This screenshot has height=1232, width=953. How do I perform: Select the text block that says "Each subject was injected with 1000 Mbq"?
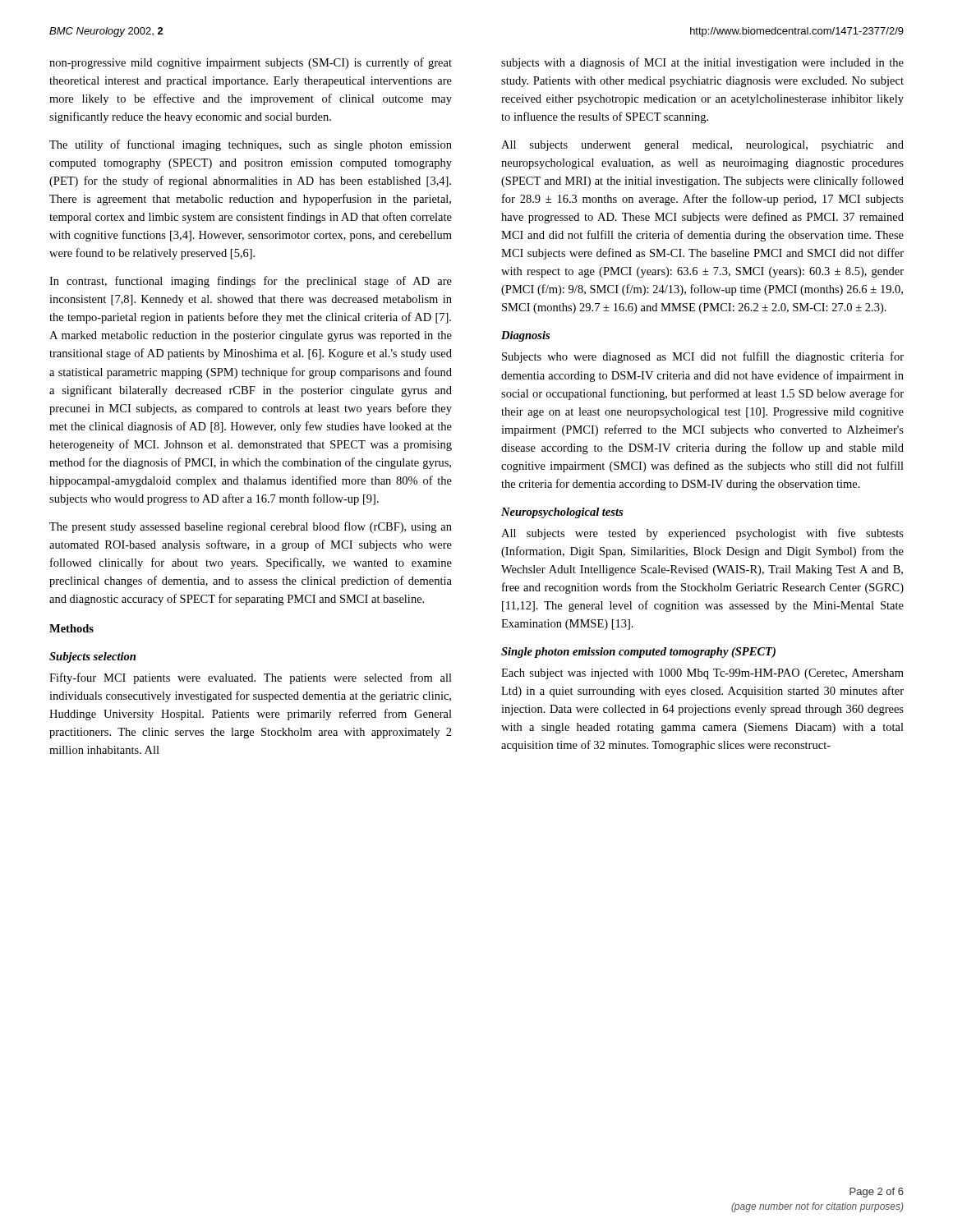[702, 709]
